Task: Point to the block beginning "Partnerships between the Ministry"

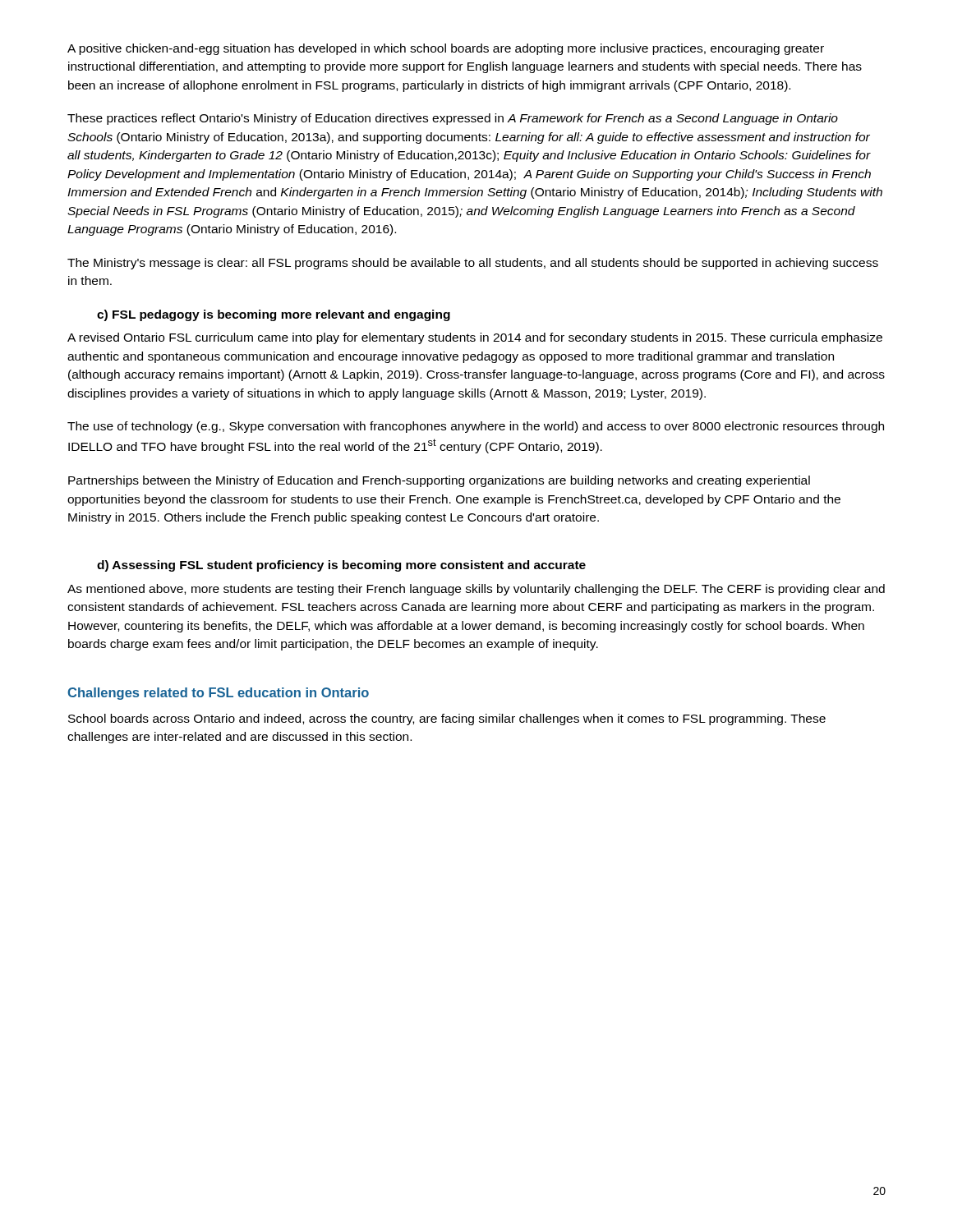Action: 454,499
